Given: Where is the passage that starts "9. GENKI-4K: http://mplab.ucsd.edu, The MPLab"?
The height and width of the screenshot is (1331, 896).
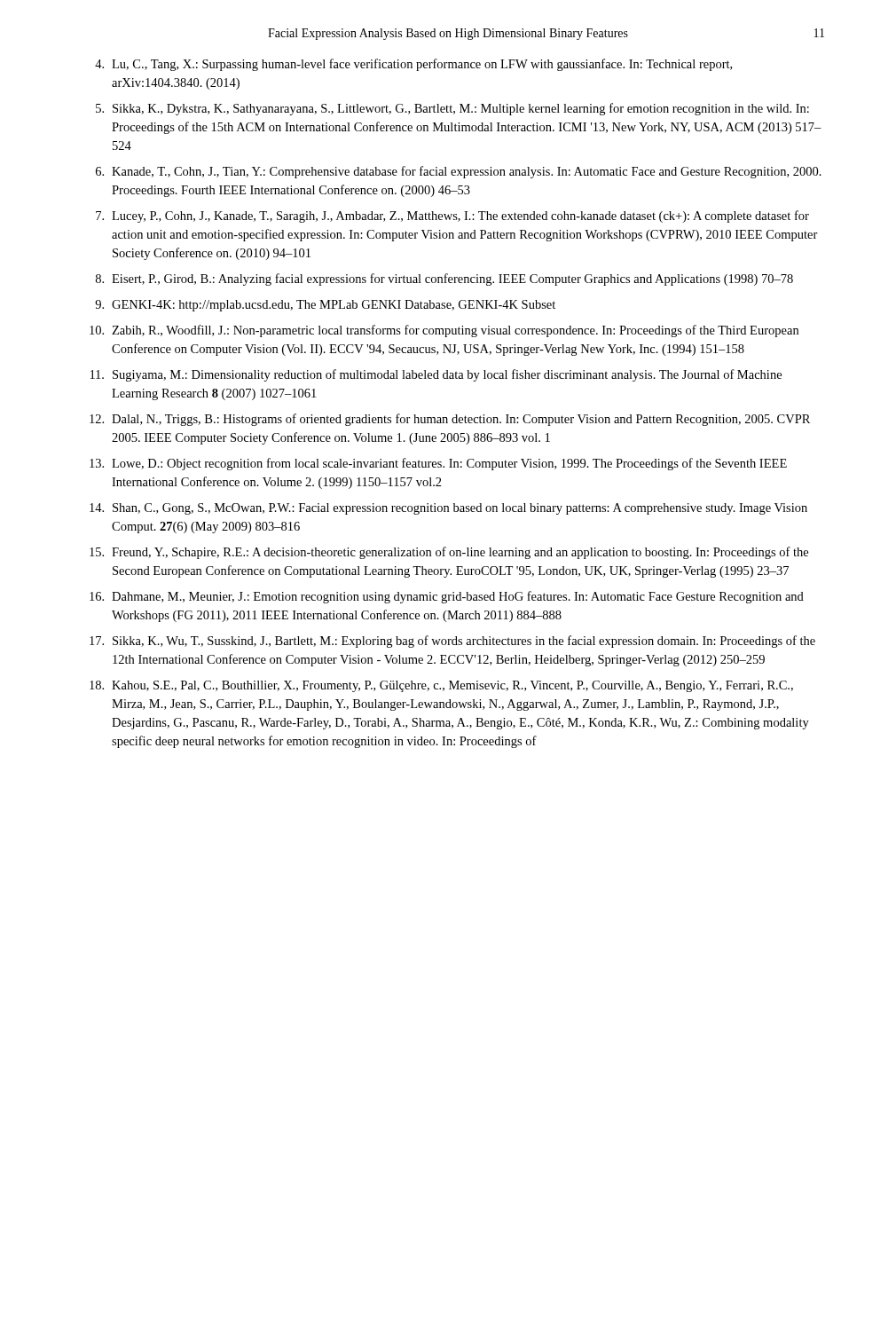Looking at the screenshot, I should (448, 305).
